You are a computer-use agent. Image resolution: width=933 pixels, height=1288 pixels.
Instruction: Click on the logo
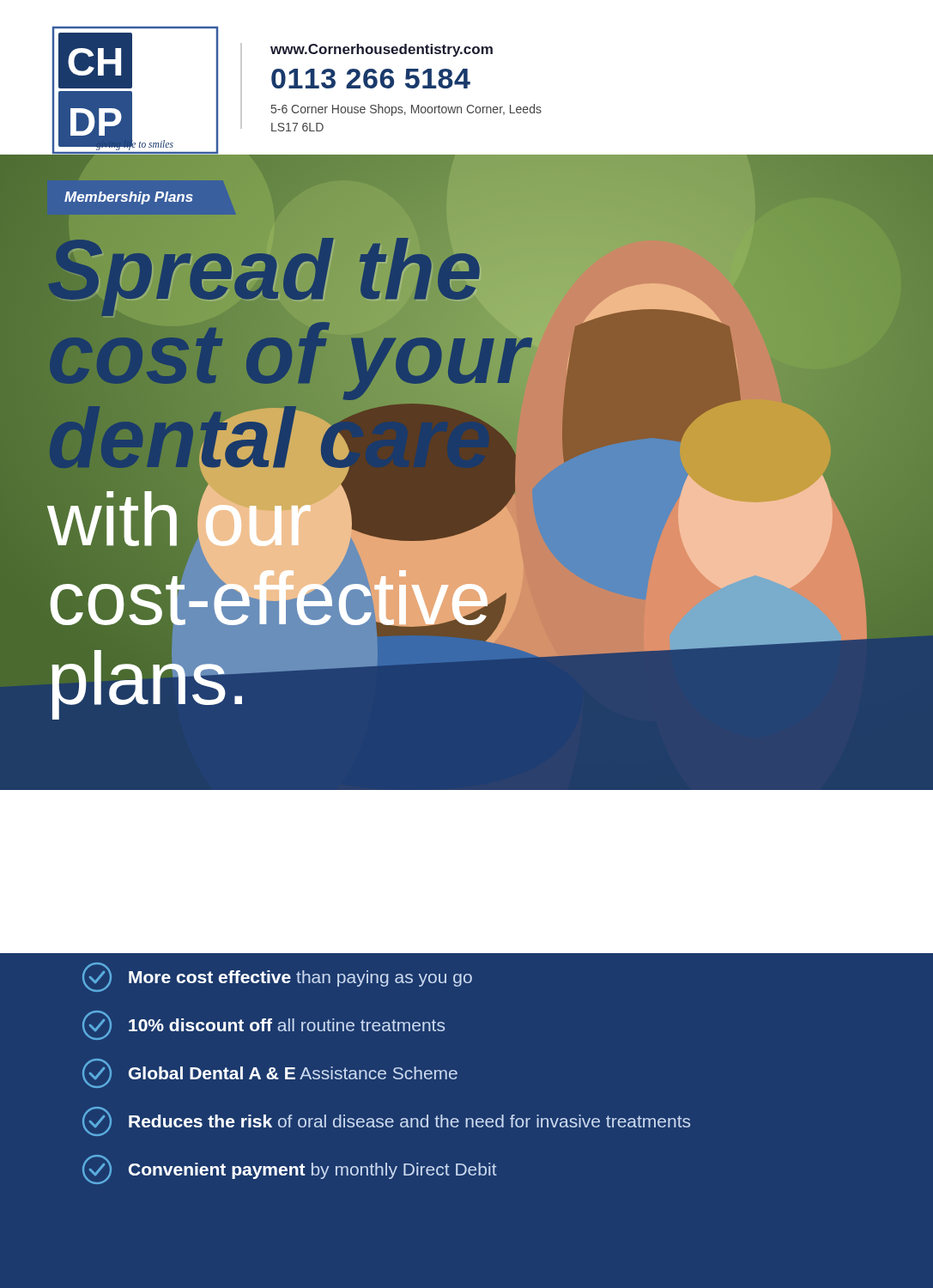(x=135, y=90)
